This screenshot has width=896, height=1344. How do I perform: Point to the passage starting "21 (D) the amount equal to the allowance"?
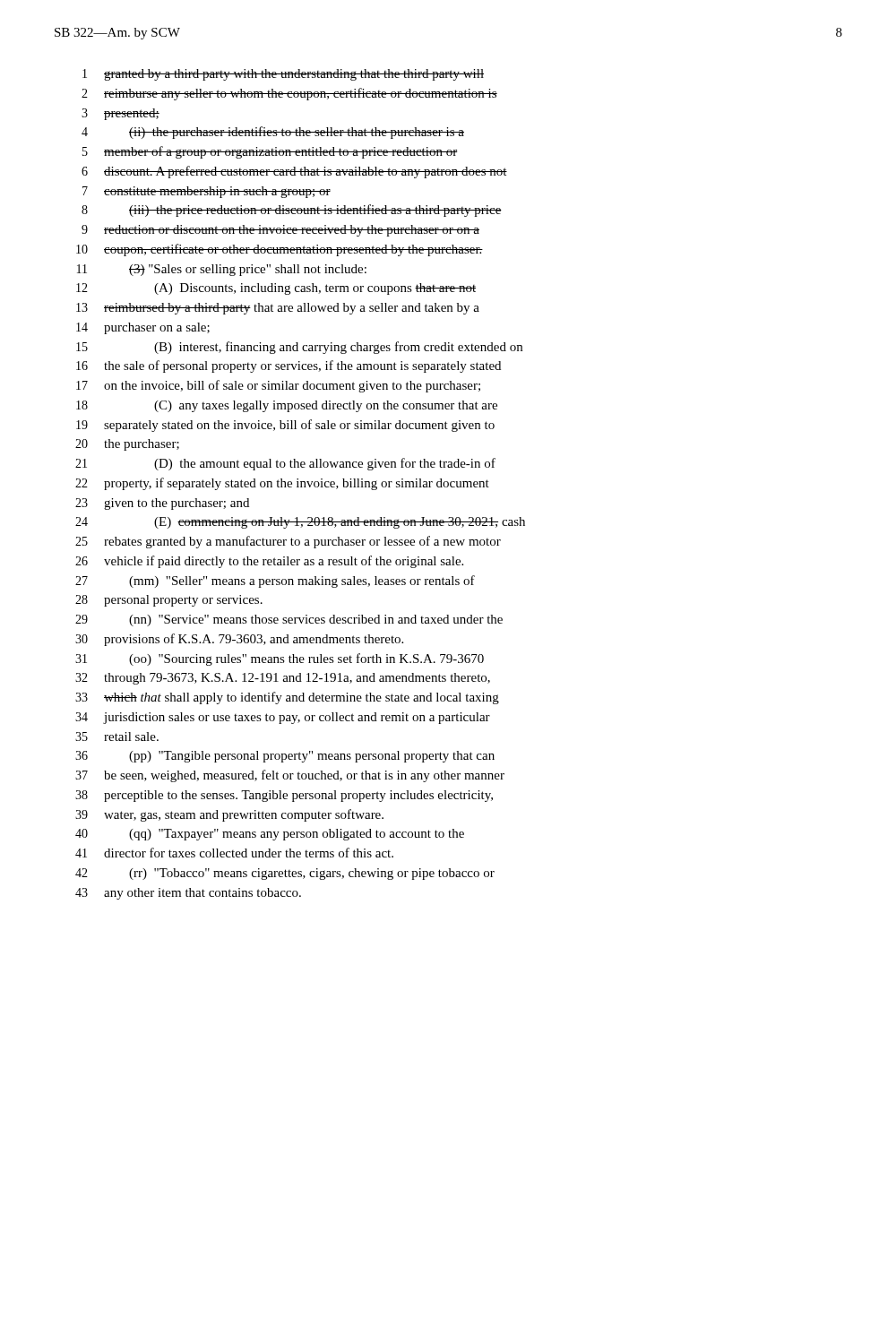(448, 464)
